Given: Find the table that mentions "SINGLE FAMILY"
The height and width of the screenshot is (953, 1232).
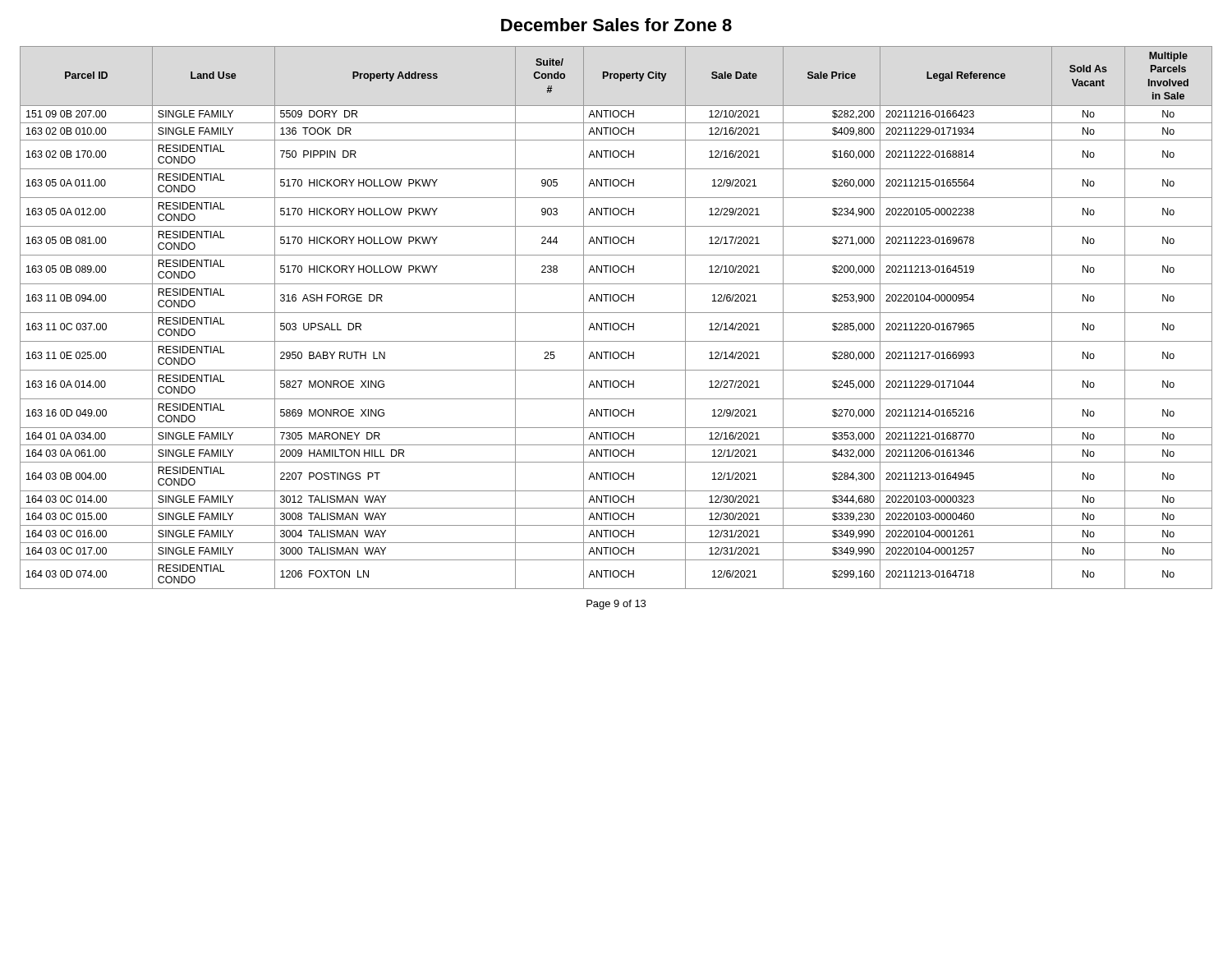Looking at the screenshot, I should [x=616, y=318].
